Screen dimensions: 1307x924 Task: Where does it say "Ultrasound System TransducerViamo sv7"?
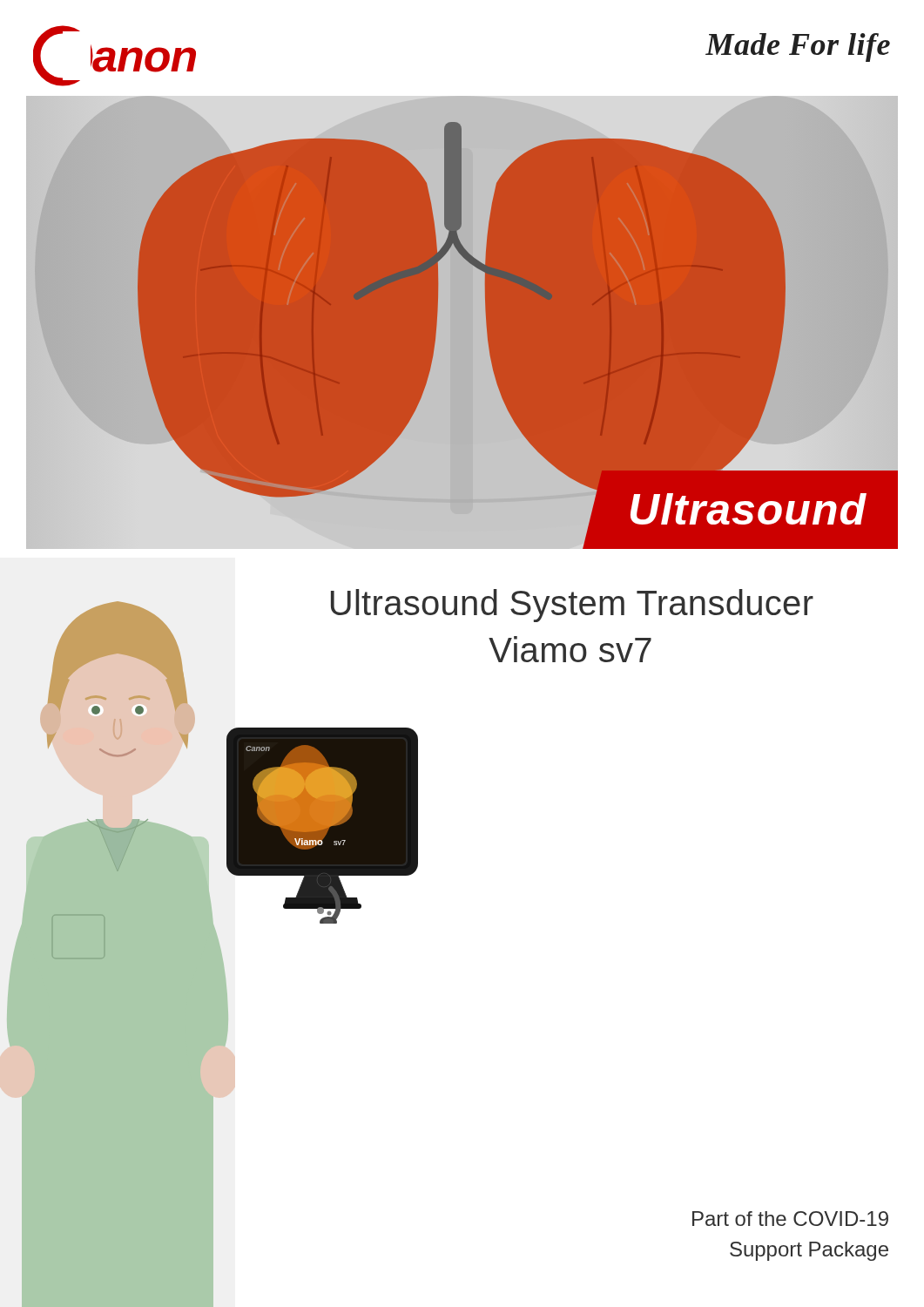click(571, 626)
